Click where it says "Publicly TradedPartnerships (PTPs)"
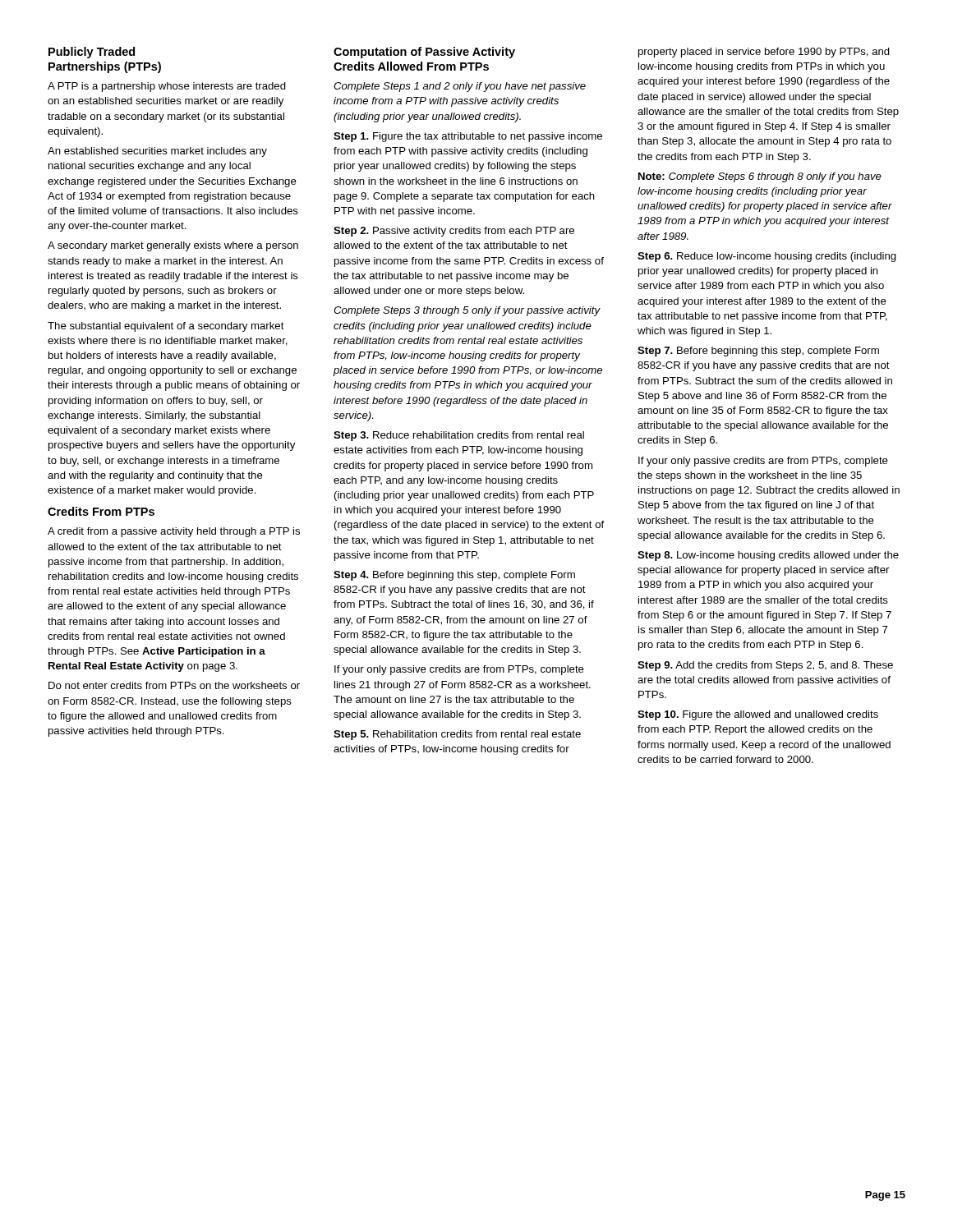The image size is (953, 1232). 92,53
